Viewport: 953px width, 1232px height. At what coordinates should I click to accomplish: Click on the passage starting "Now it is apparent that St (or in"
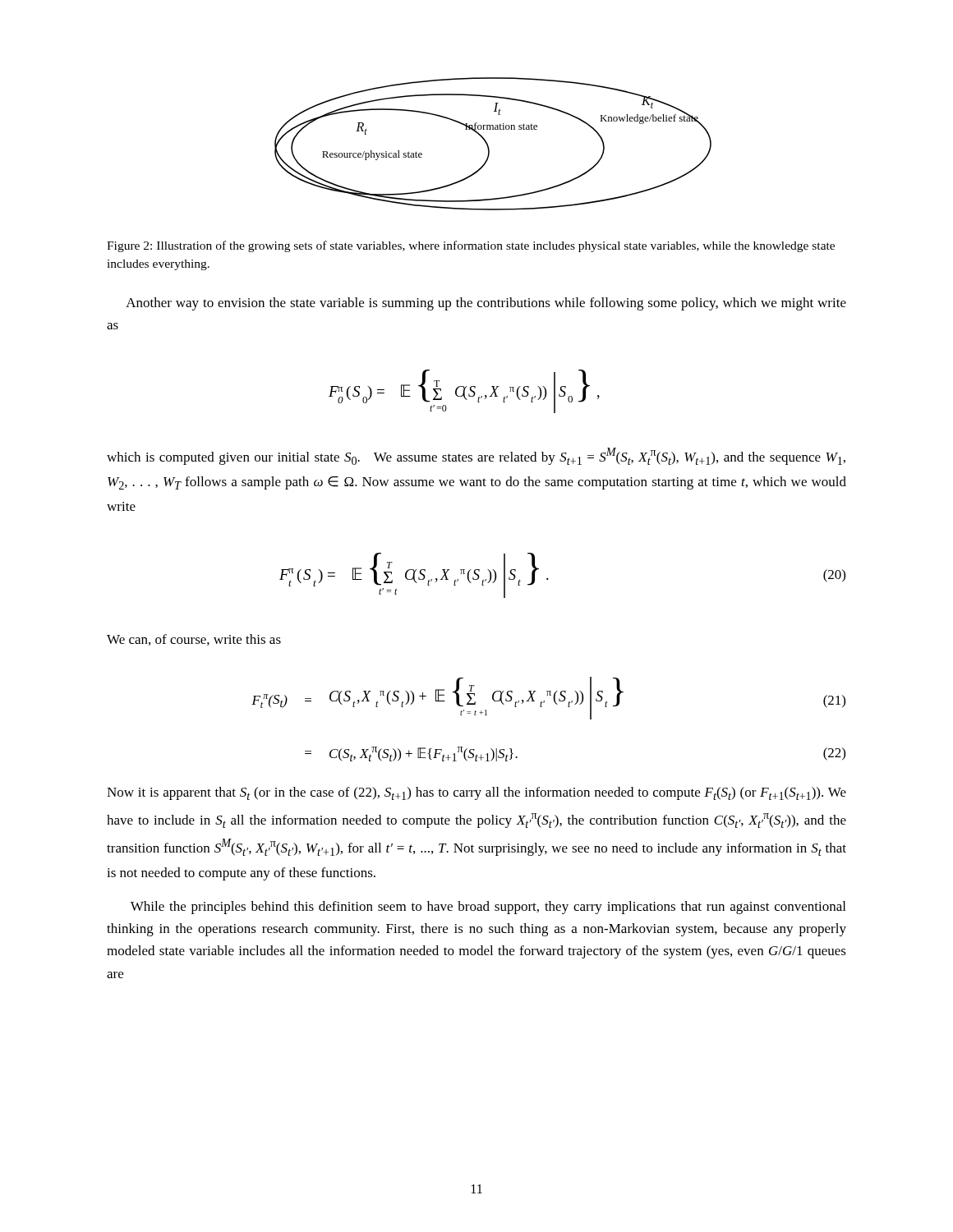476,832
